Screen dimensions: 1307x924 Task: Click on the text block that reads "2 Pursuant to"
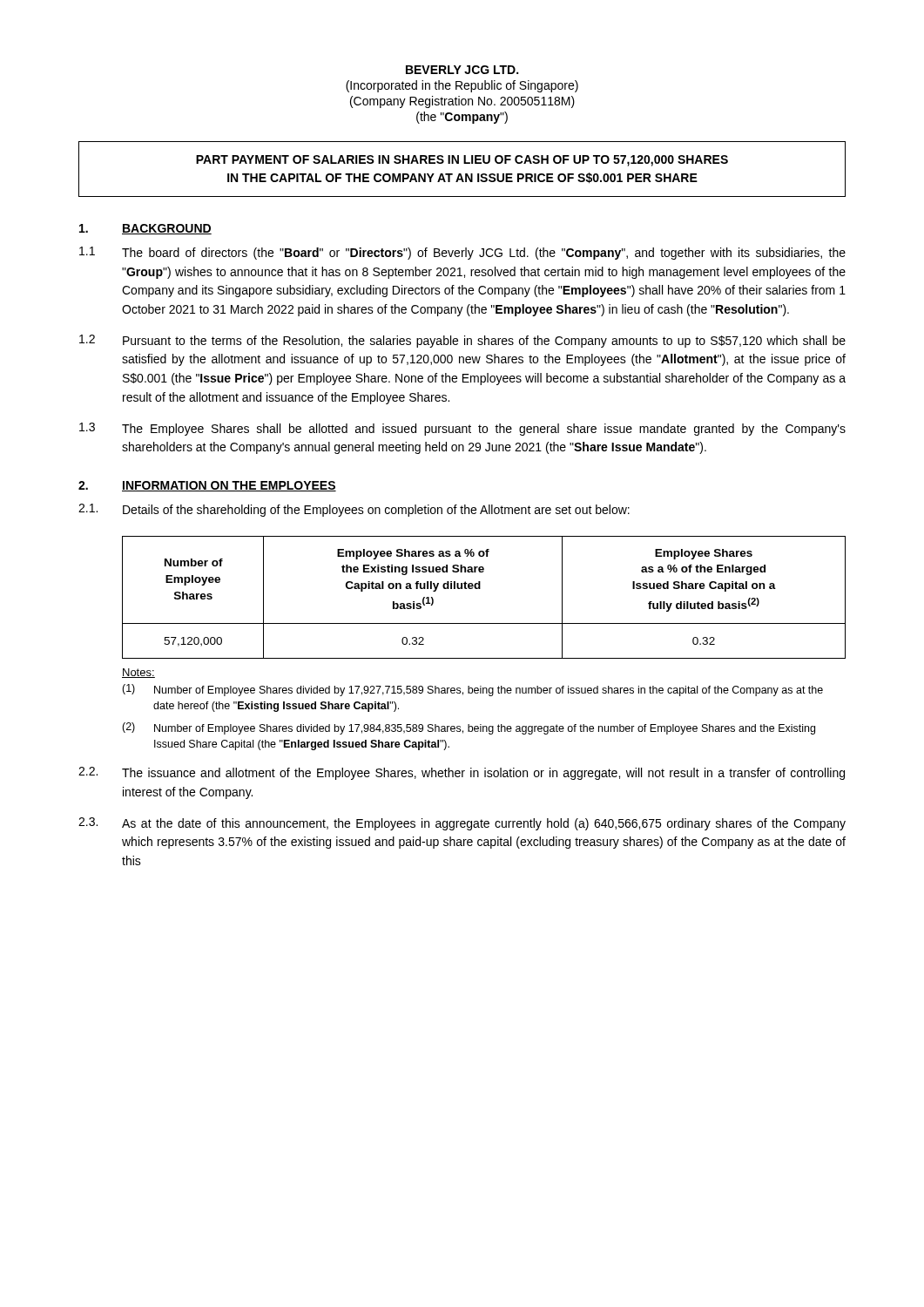click(x=462, y=370)
